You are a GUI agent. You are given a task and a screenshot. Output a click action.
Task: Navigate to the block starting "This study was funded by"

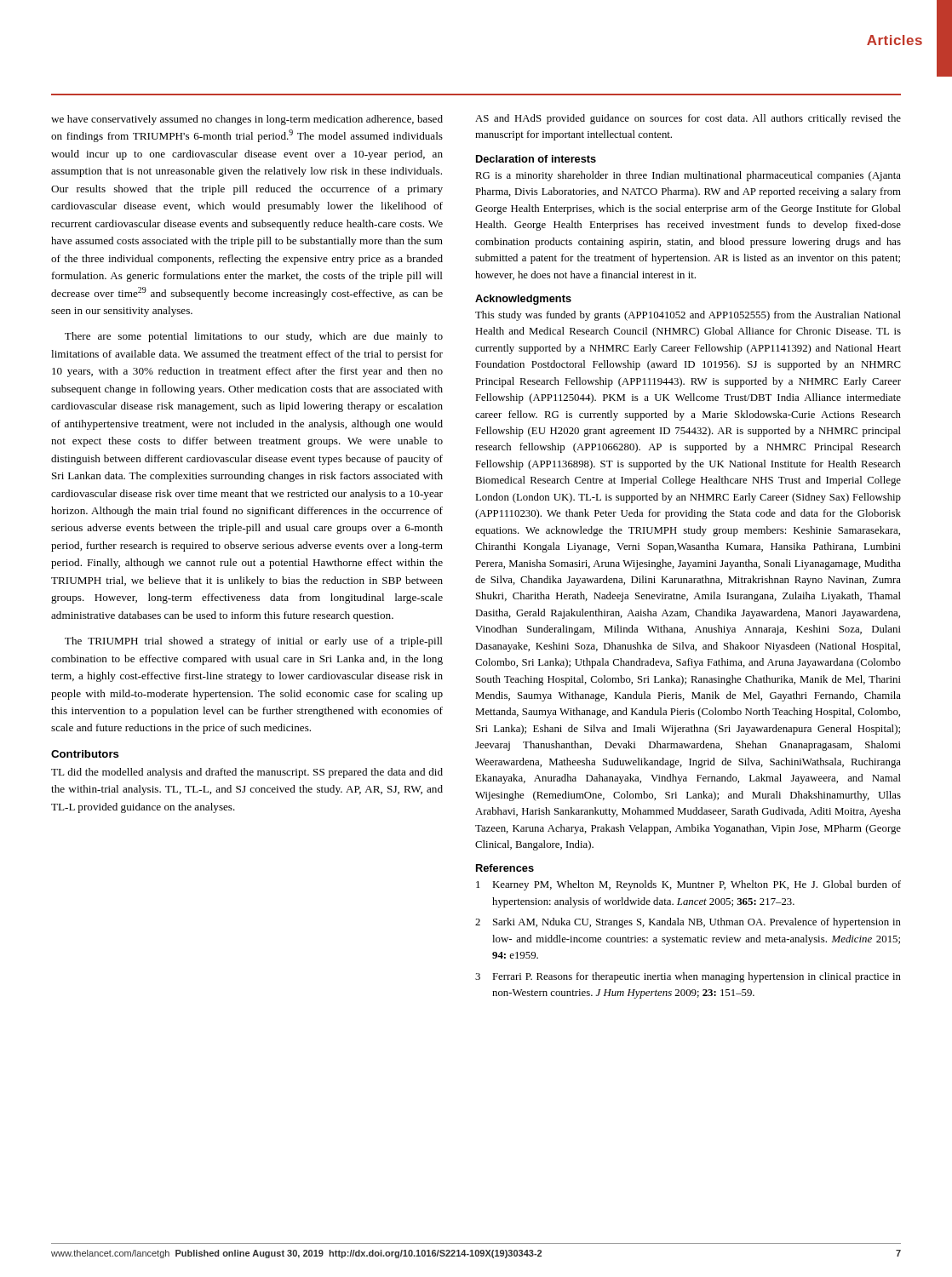688,580
